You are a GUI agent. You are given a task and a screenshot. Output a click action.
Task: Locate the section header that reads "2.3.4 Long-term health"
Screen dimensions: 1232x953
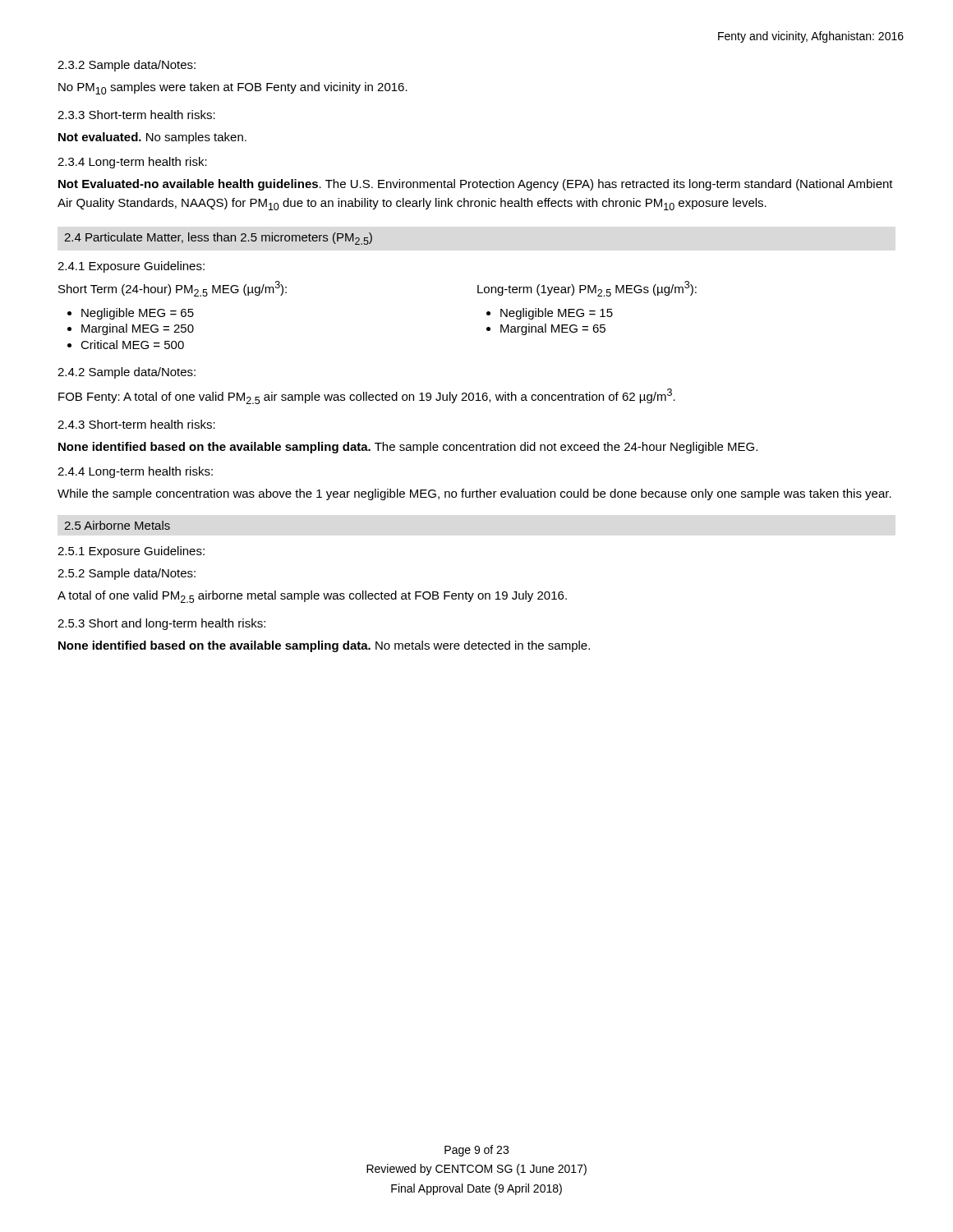[x=133, y=162]
